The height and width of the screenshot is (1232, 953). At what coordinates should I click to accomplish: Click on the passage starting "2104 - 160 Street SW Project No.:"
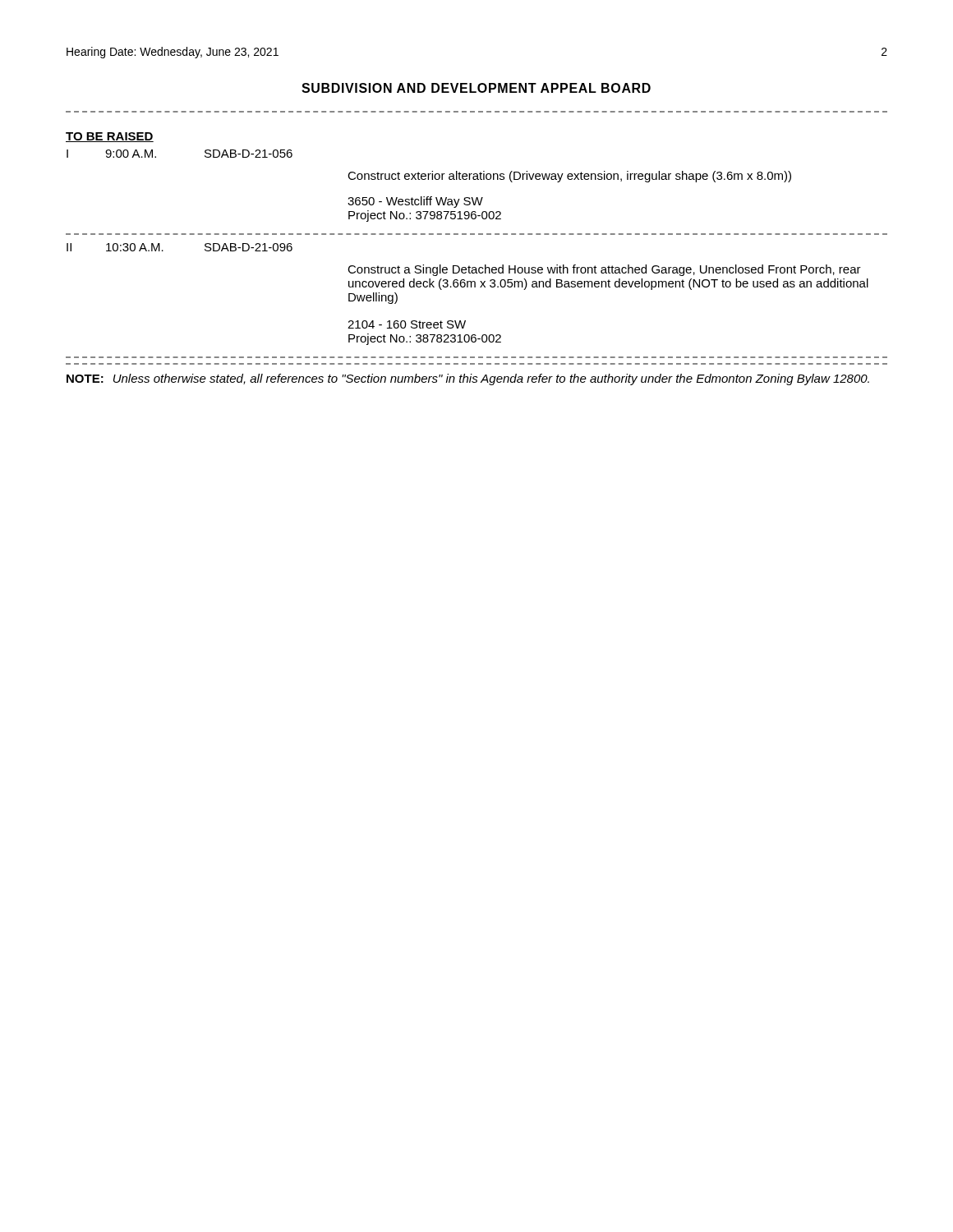coord(476,331)
